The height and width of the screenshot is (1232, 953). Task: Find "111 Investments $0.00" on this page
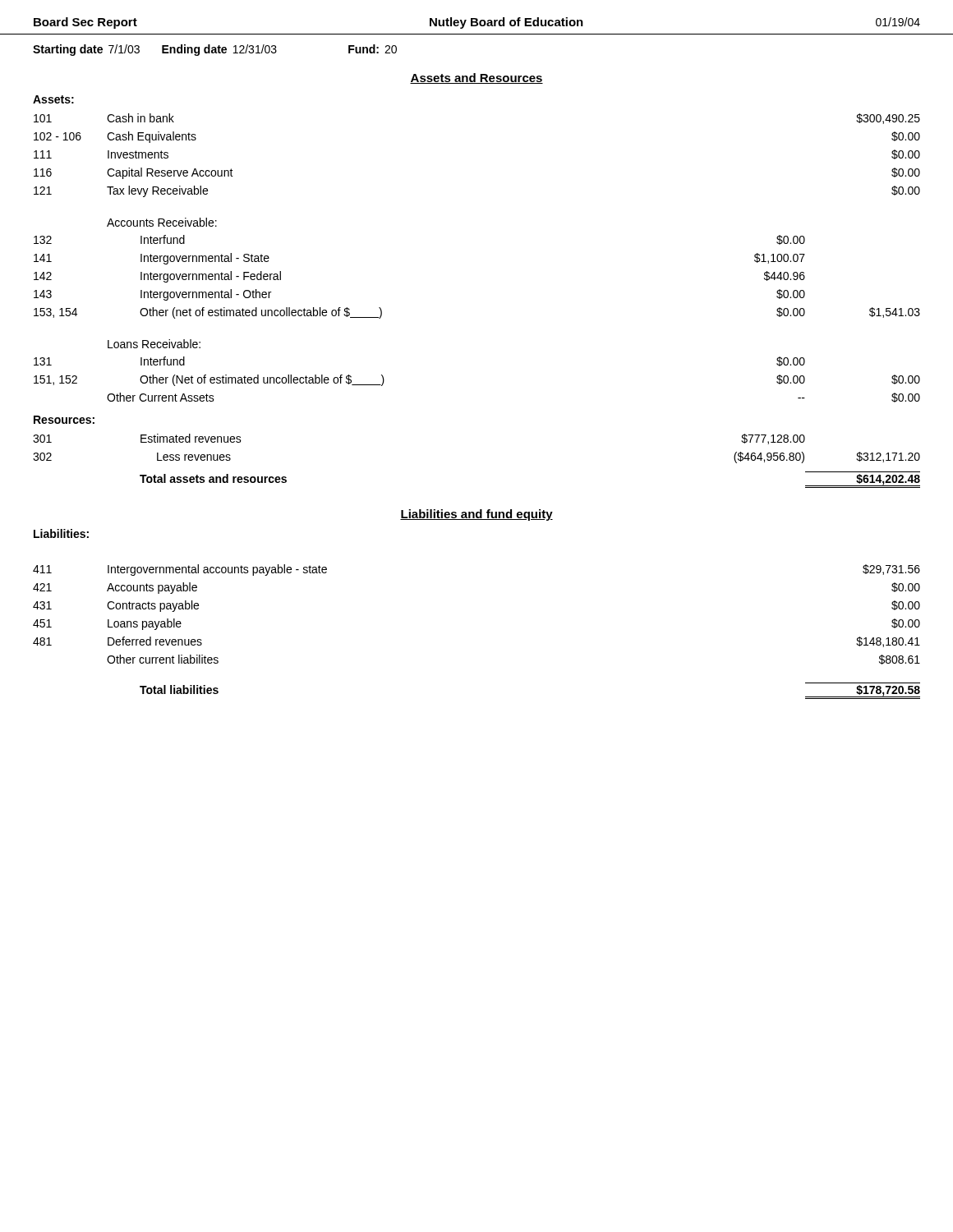click(x=42, y=154)
